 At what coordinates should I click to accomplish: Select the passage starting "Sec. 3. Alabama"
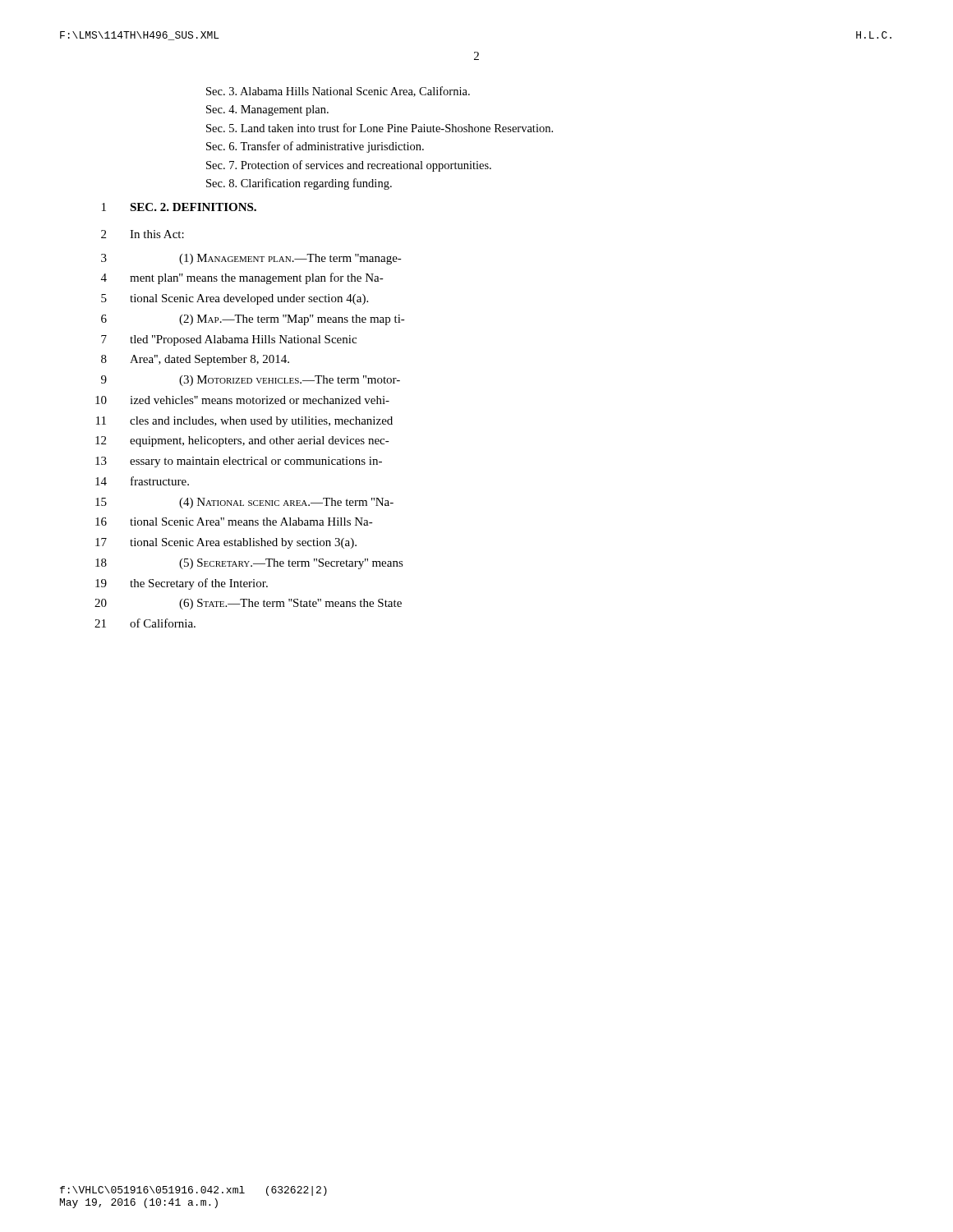[338, 91]
